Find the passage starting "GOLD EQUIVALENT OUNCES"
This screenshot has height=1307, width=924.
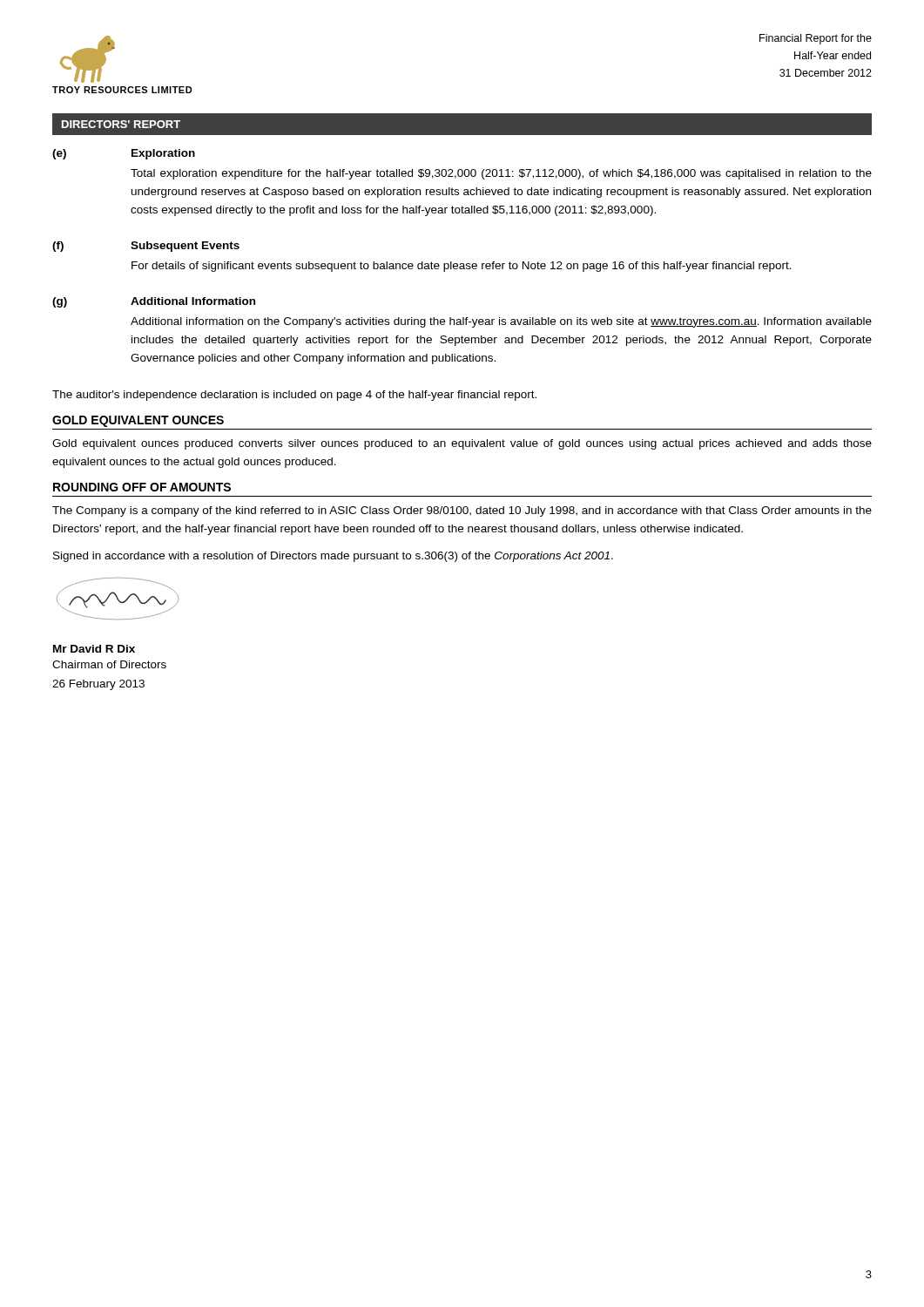pos(138,420)
